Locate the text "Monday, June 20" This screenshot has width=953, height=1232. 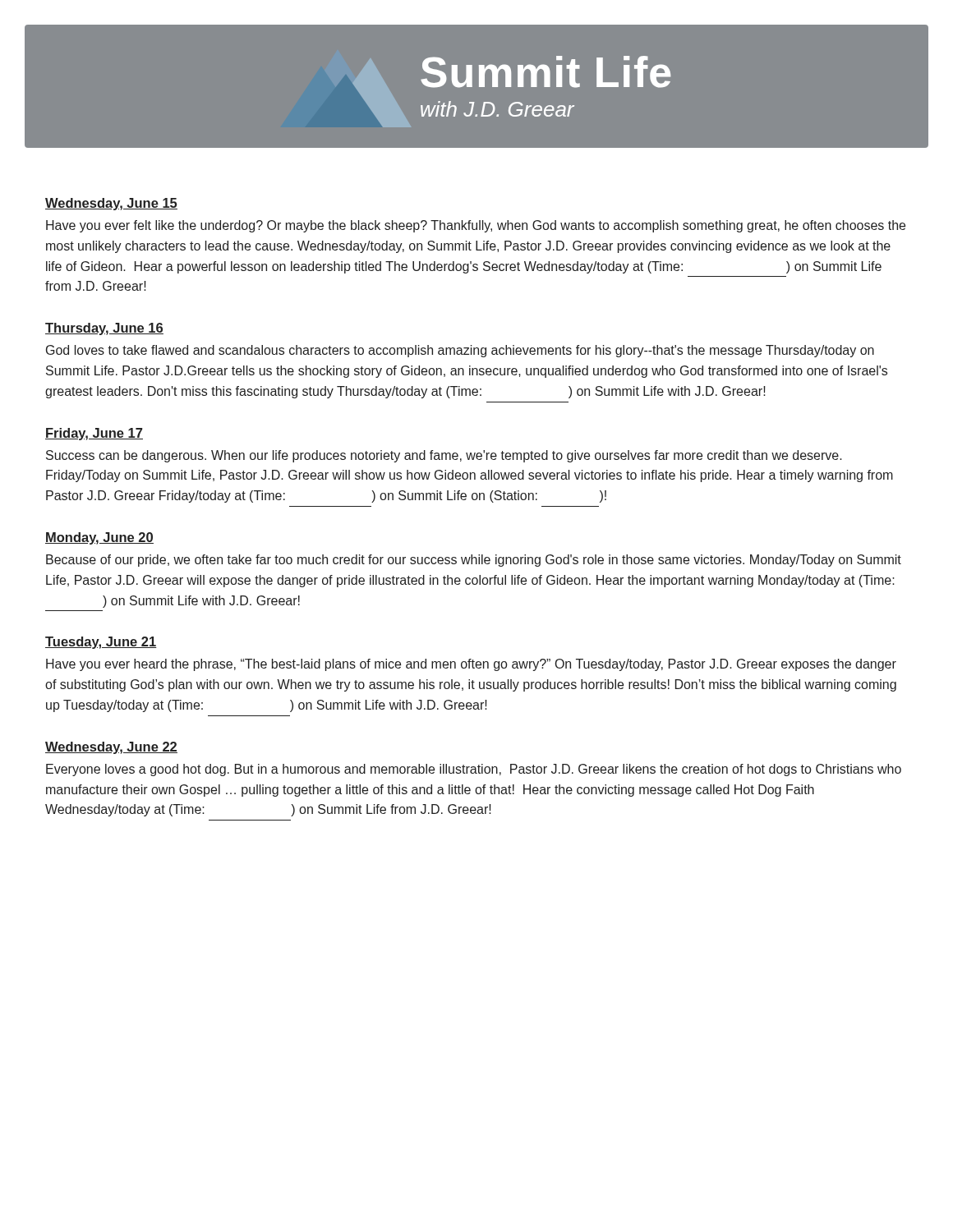pyautogui.click(x=99, y=537)
